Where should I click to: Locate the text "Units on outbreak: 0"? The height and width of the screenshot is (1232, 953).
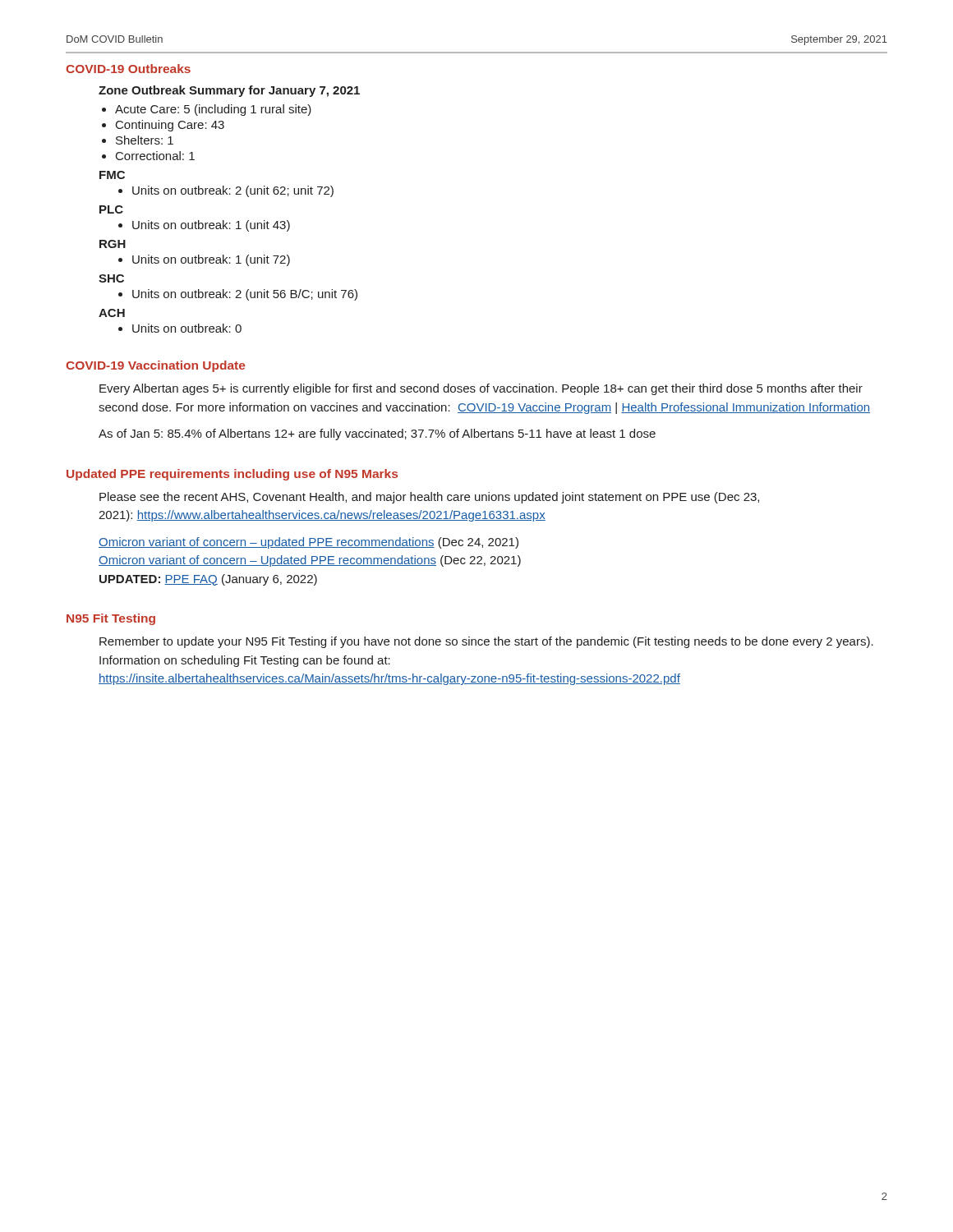[187, 328]
